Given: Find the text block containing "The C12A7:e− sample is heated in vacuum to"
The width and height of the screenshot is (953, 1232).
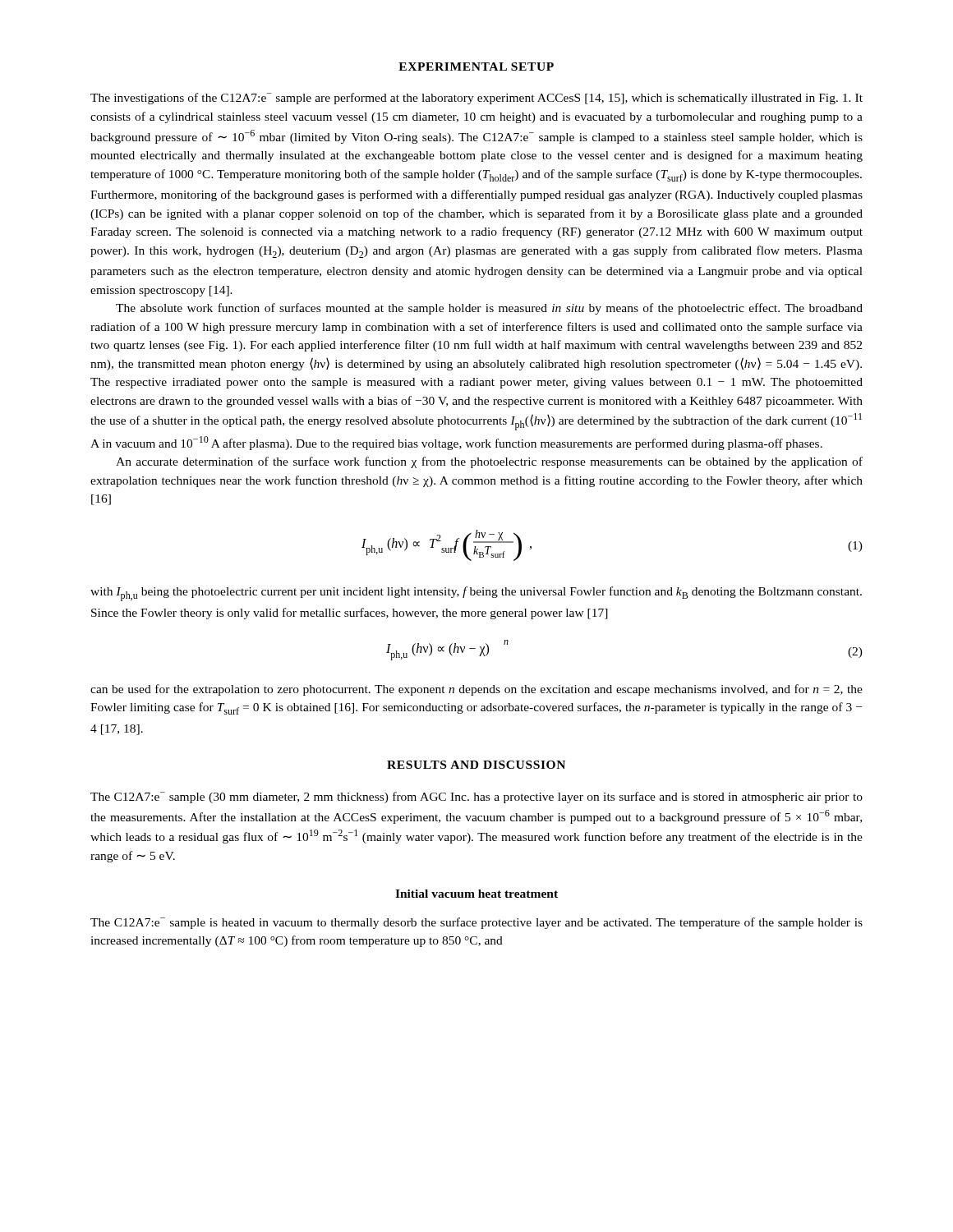Looking at the screenshot, I should point(476,931).
